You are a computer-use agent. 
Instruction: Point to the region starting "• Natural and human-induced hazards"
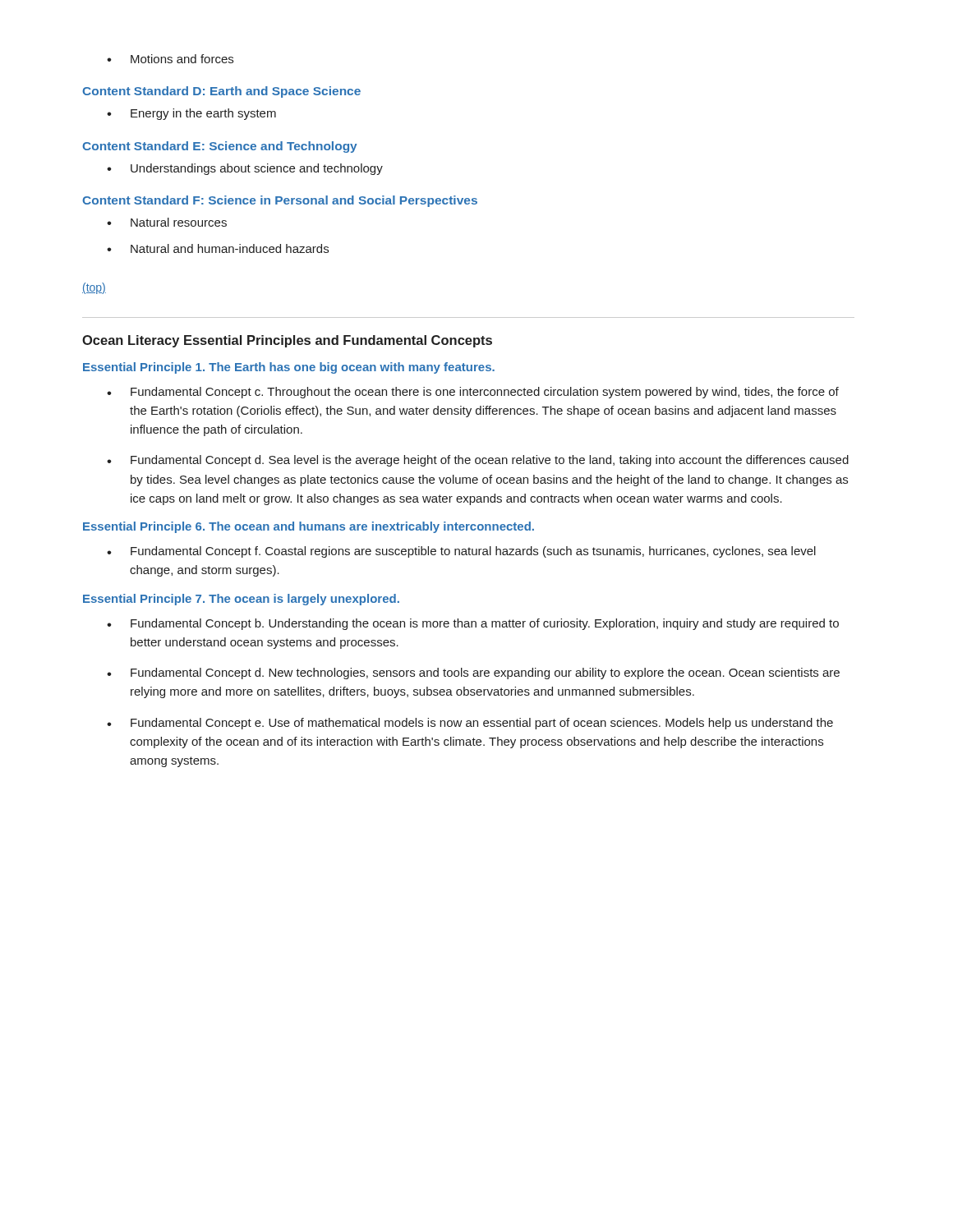coord(218,248)
